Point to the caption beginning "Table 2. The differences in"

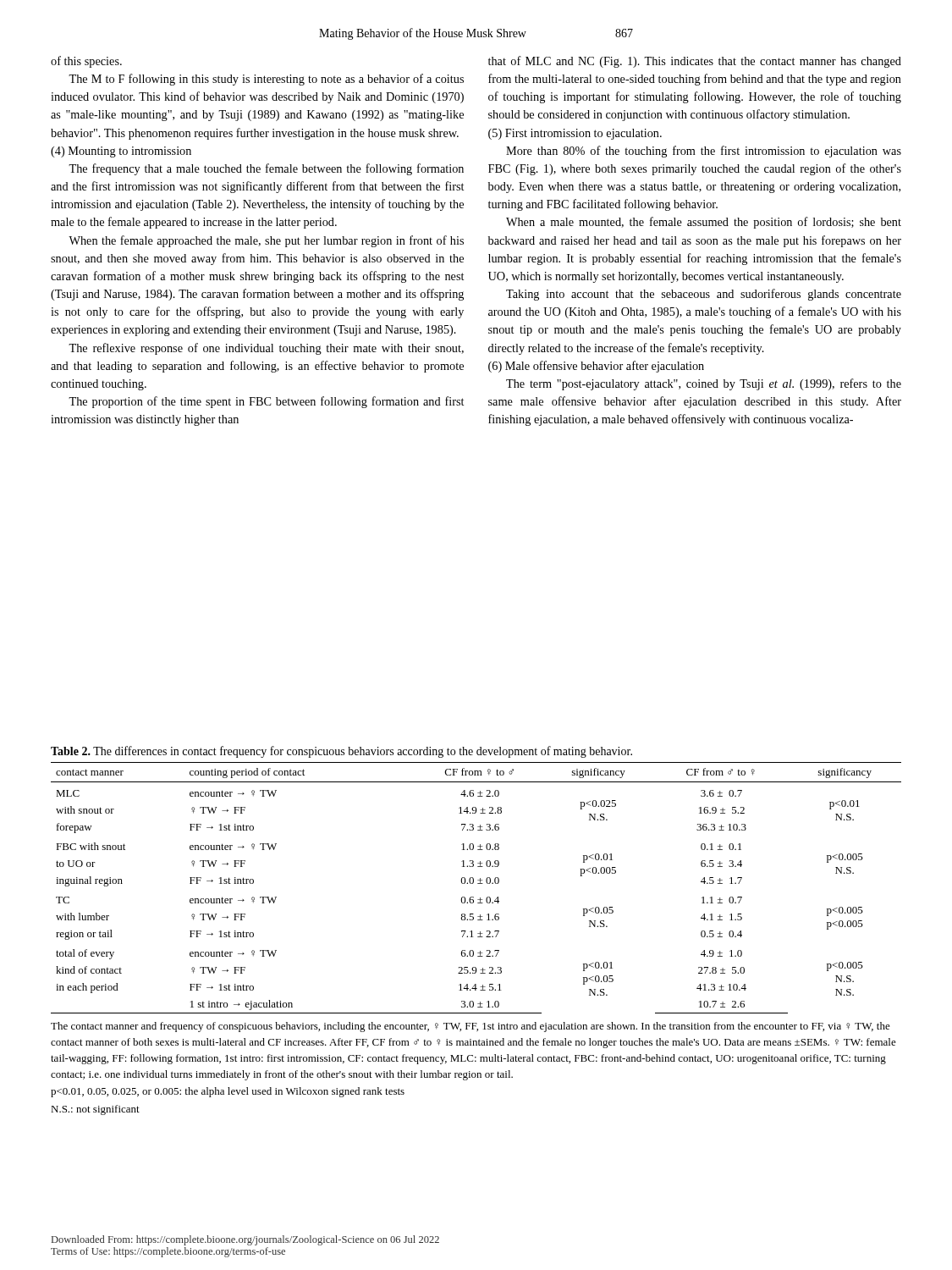tap(342, 751)
